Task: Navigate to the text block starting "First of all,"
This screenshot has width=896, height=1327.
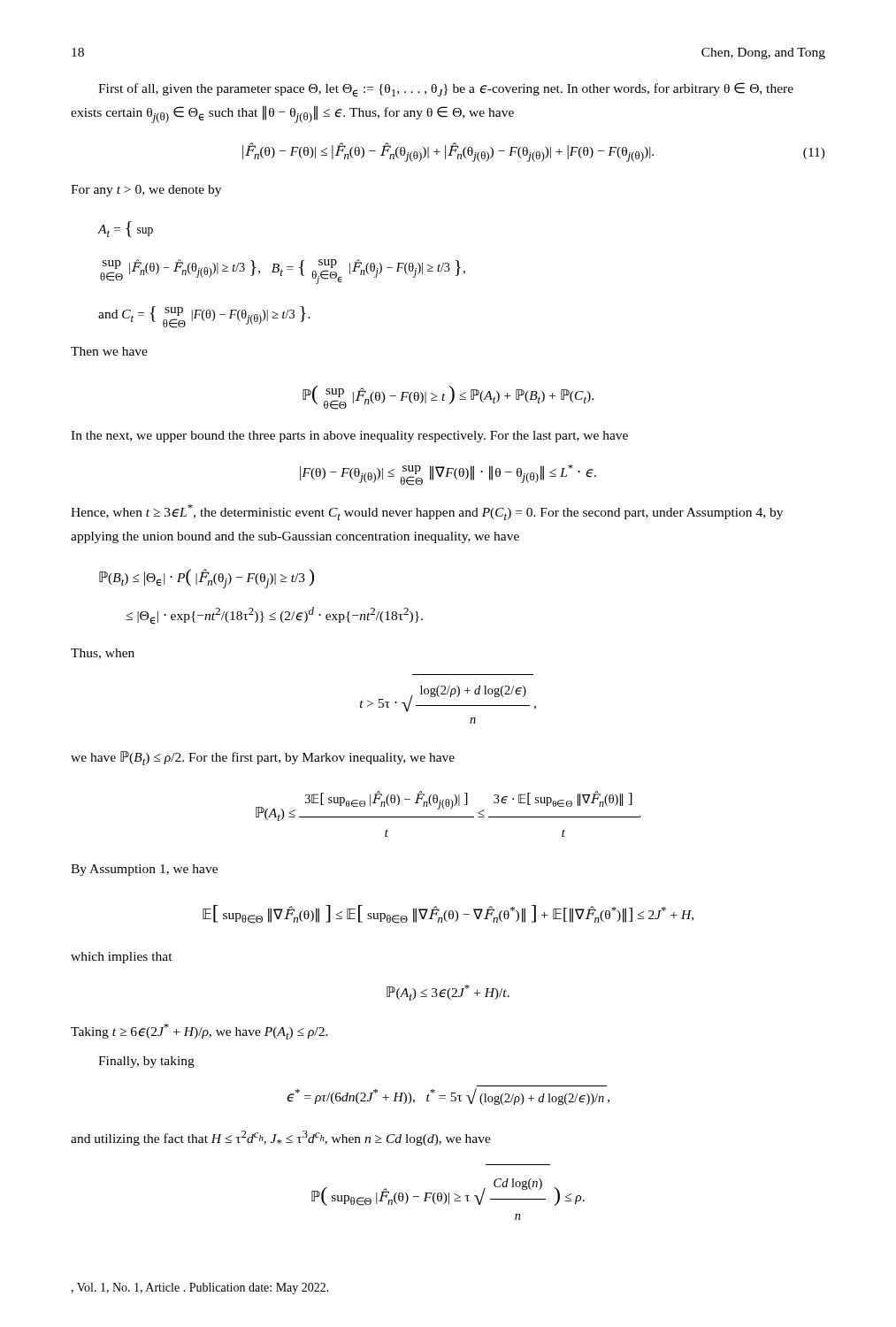Action: point(432,102)
